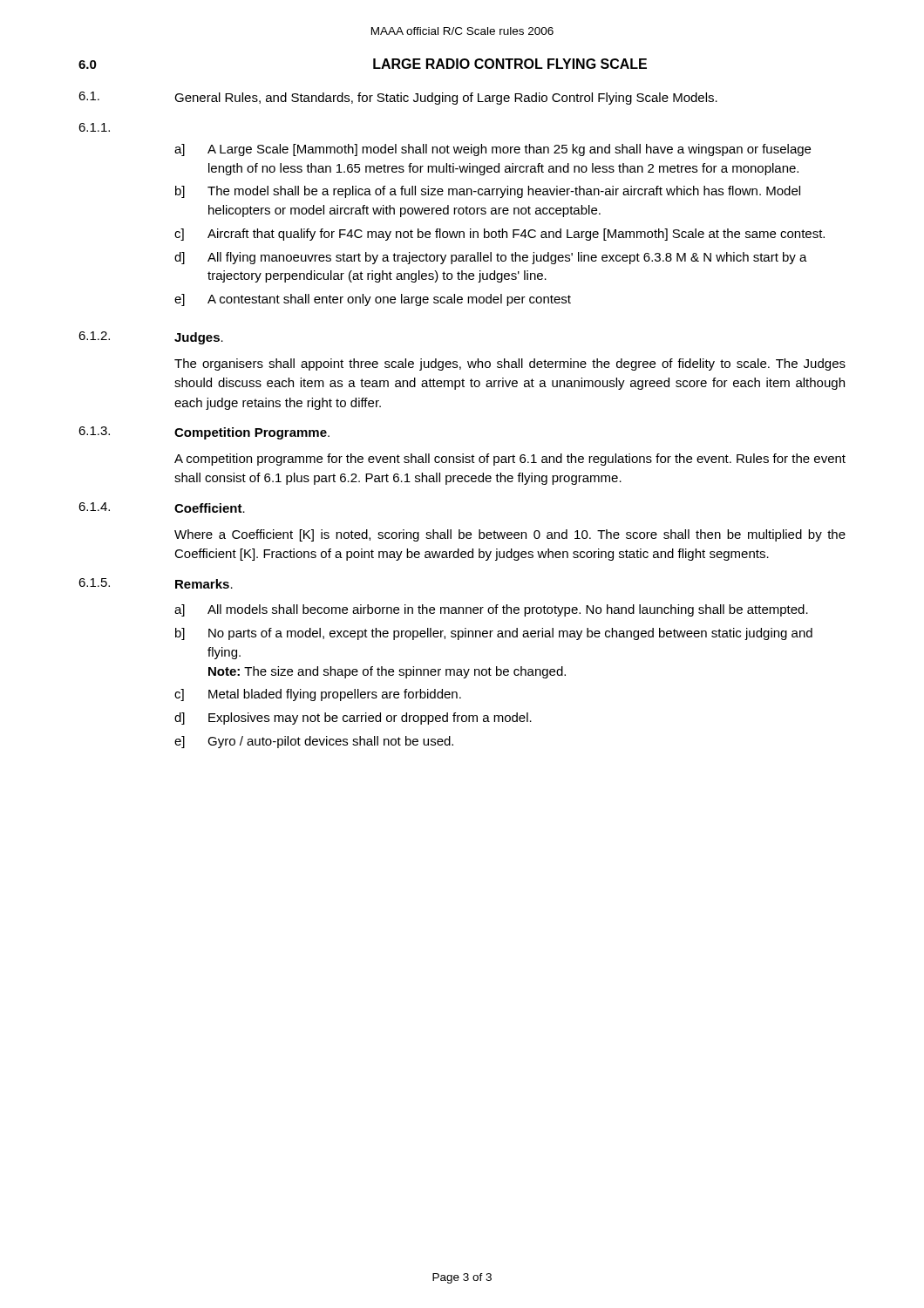
Task: Locate the block starting "6.1.2. Judges."
Action: point(93,338)
